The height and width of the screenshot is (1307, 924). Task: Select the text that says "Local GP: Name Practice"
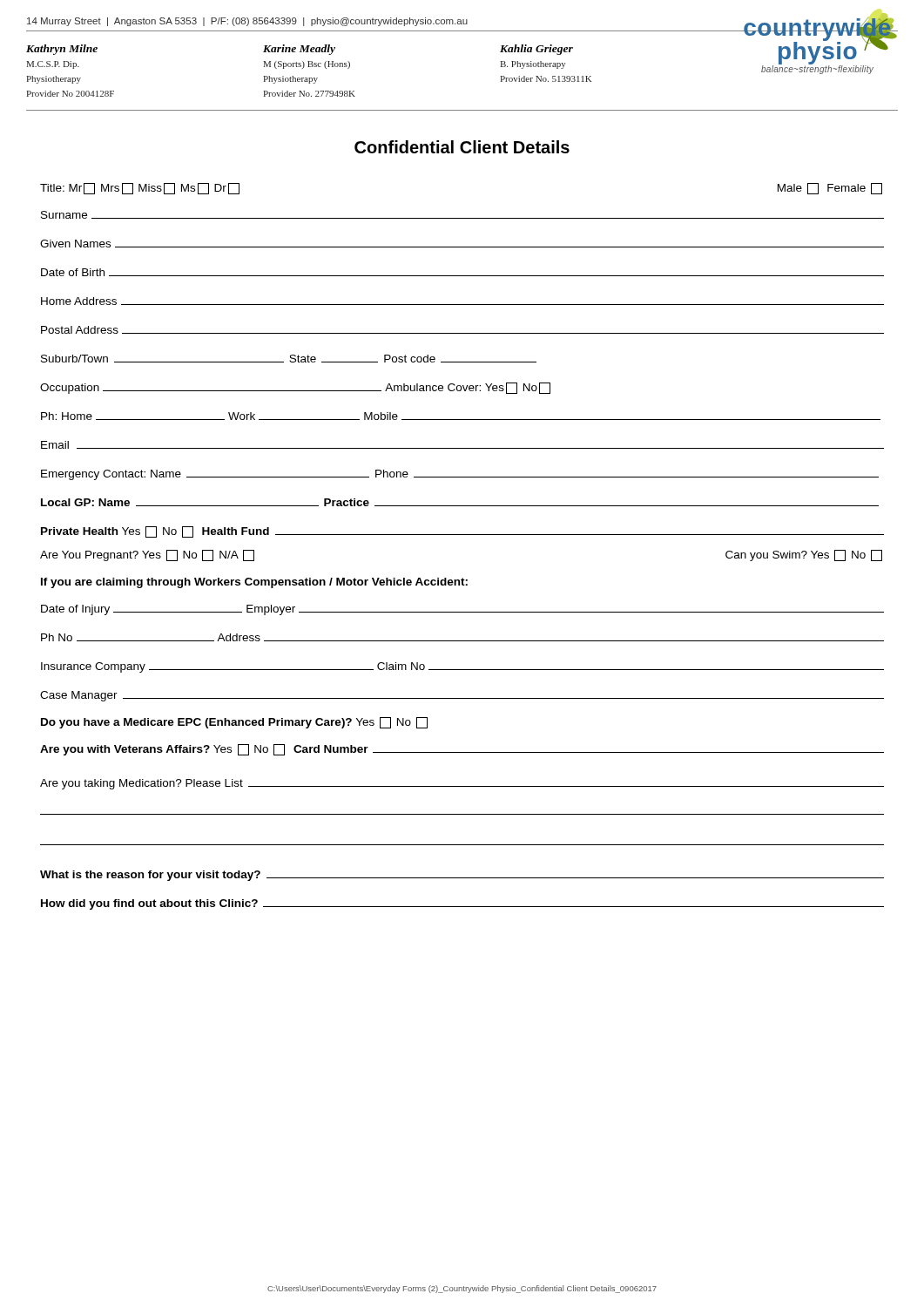[x=459, y=500]
